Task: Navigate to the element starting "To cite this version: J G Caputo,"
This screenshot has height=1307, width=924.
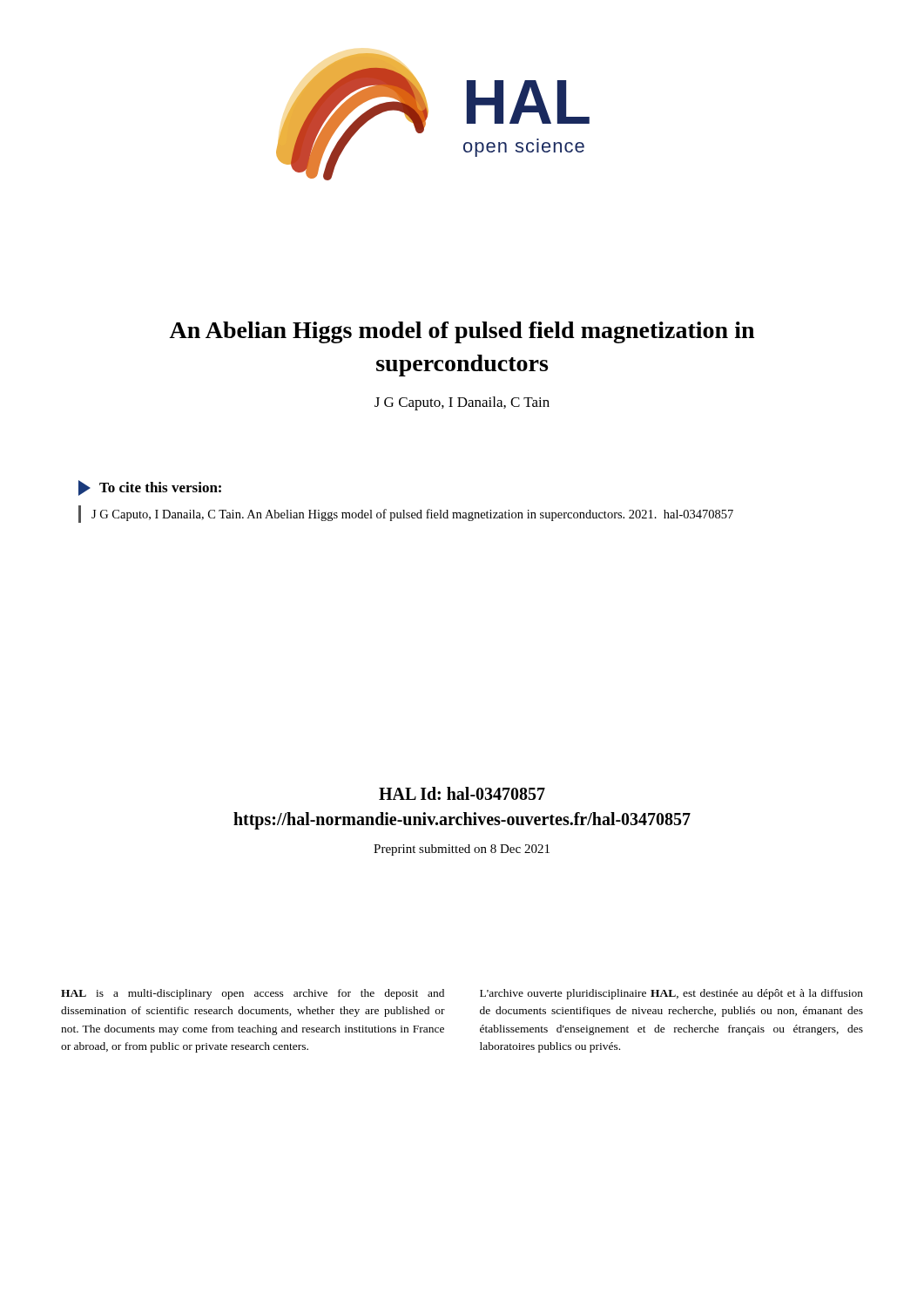Action: [x=462, y=501]
